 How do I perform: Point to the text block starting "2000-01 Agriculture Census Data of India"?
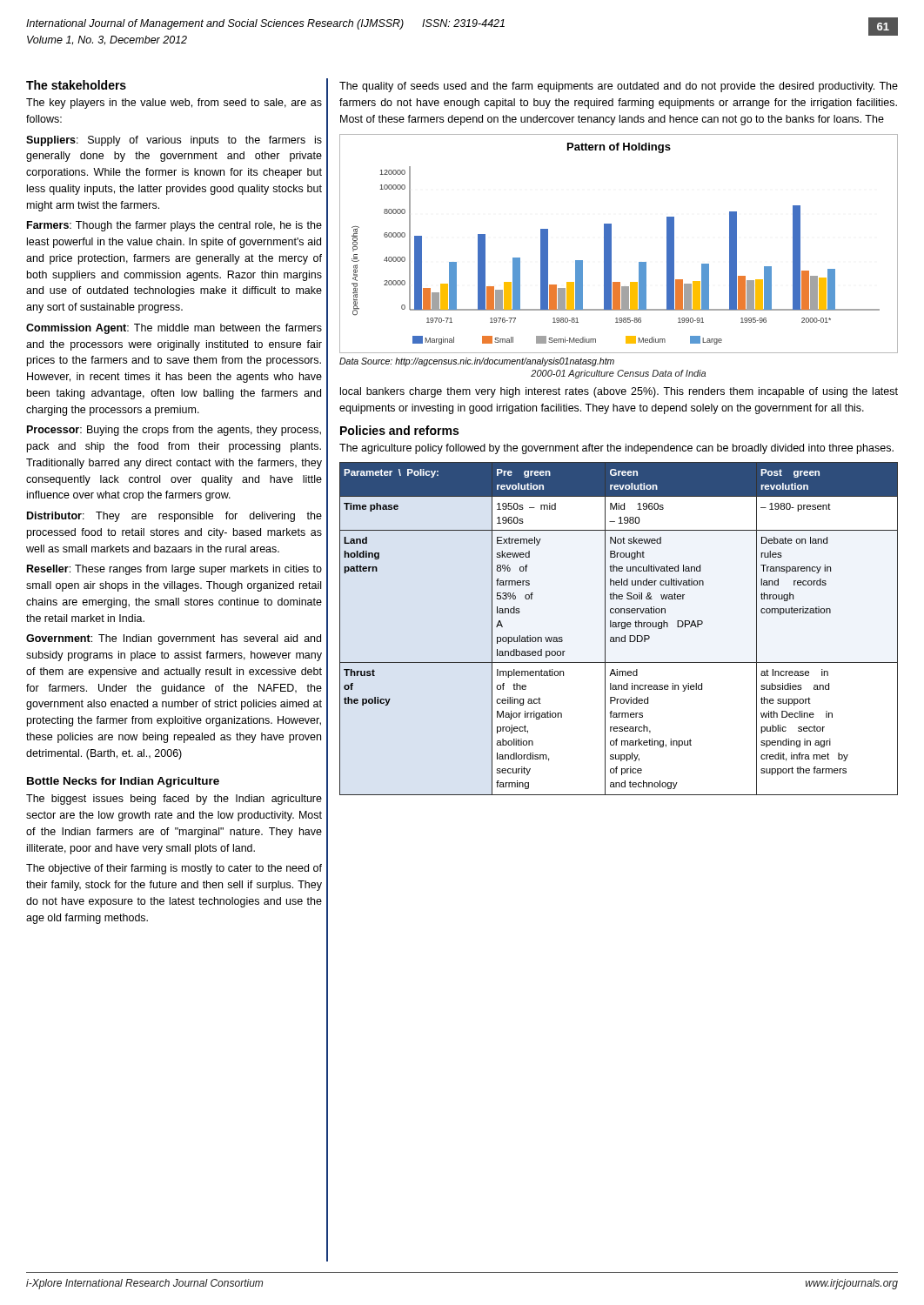[619, 373]
